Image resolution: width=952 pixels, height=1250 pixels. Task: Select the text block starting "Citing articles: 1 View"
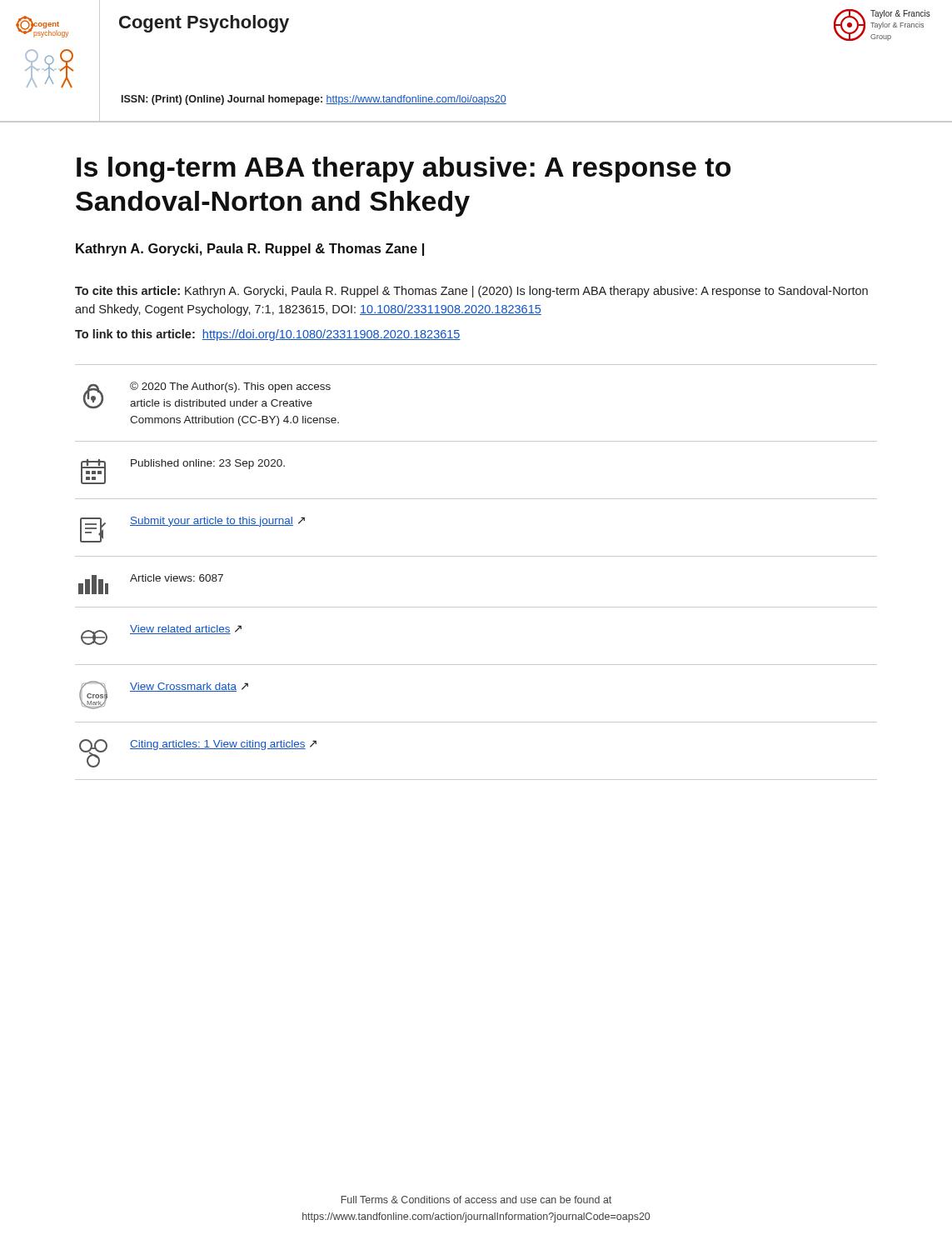pyautogui.click(x=197, y=751)
